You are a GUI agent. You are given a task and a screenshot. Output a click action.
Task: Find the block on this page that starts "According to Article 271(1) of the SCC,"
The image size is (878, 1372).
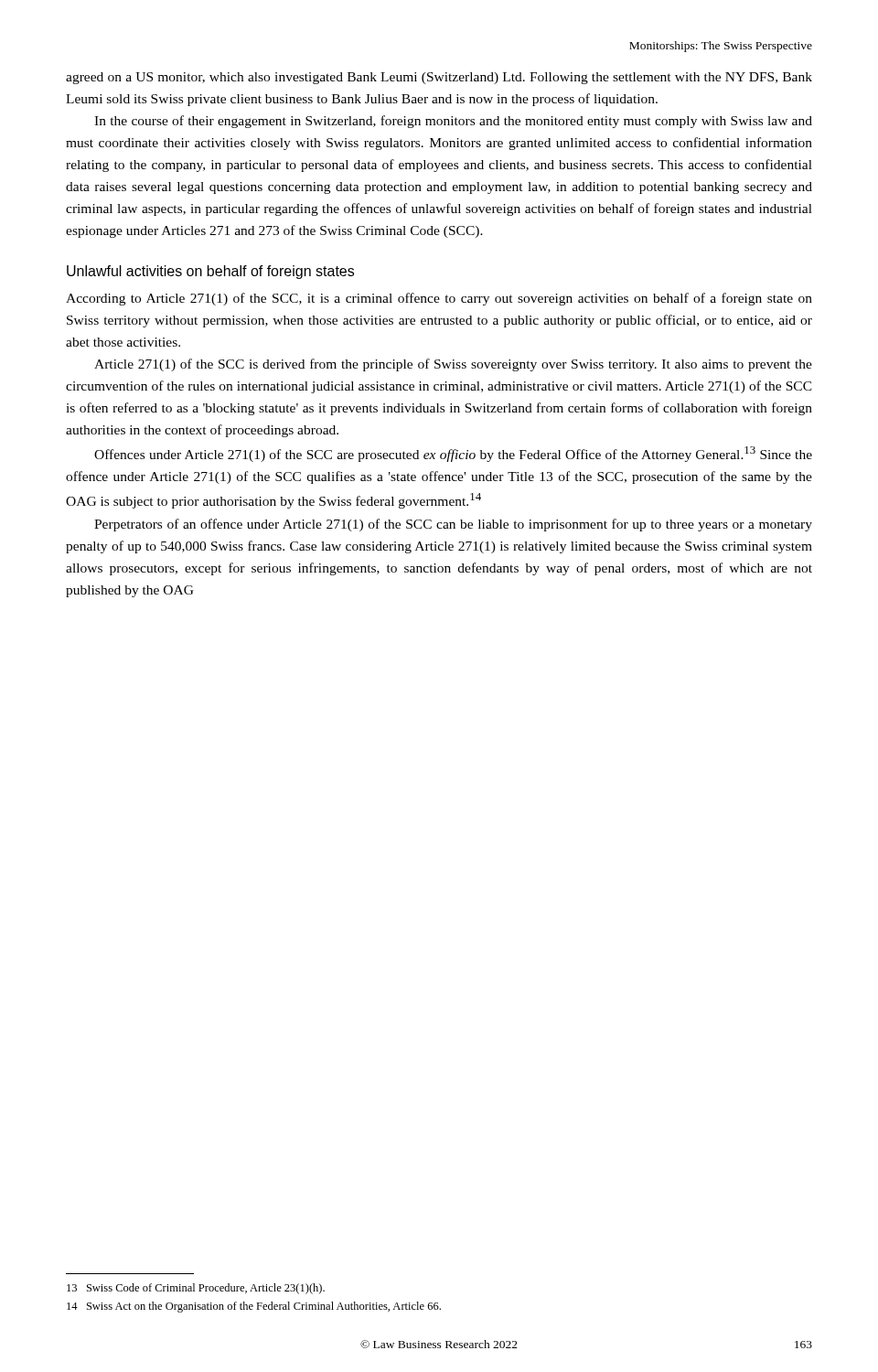pyautogui.click(x=439, y=320)
